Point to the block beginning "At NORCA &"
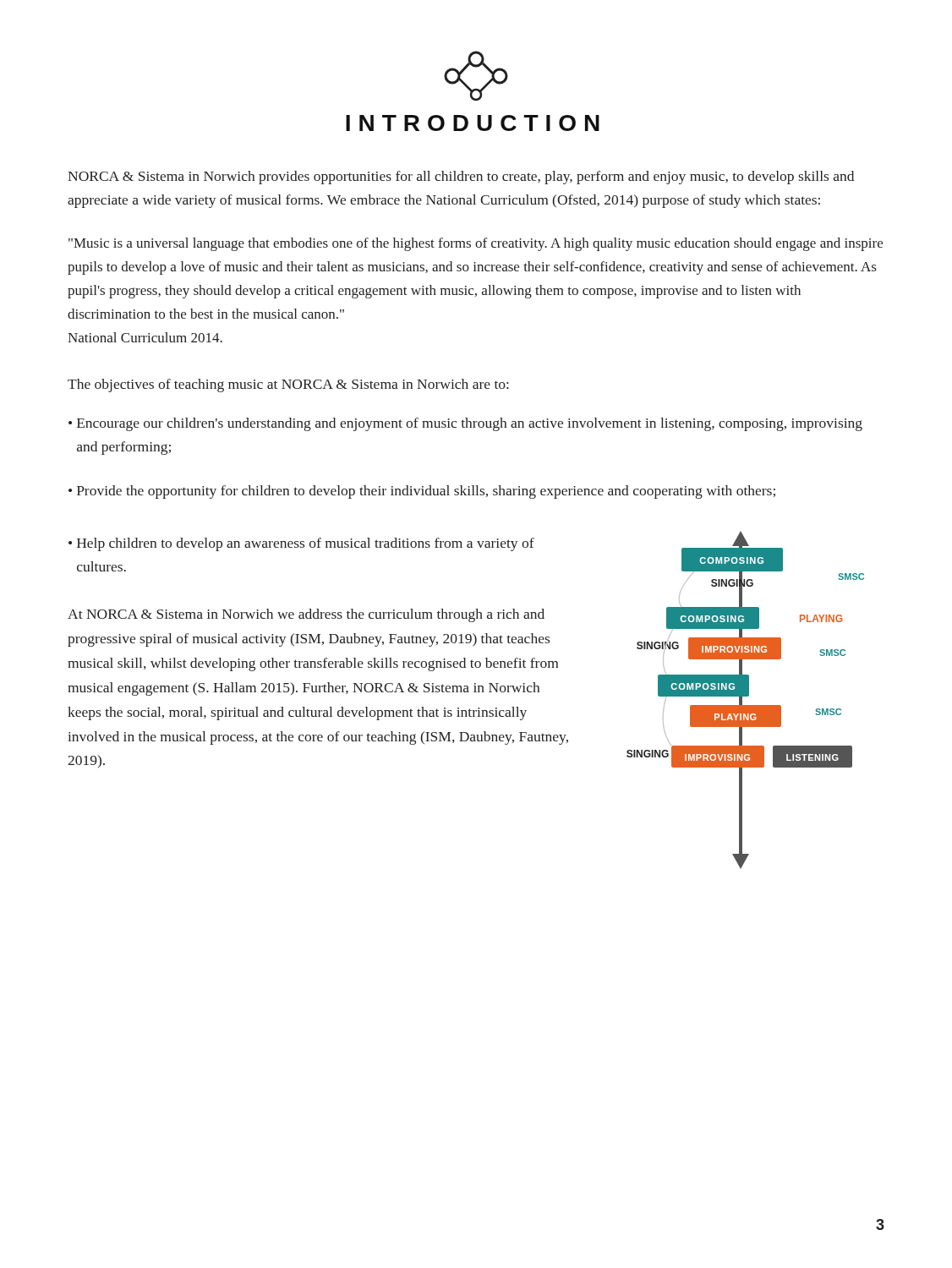This screenshot has width=952, height=1268. [318, 687]
